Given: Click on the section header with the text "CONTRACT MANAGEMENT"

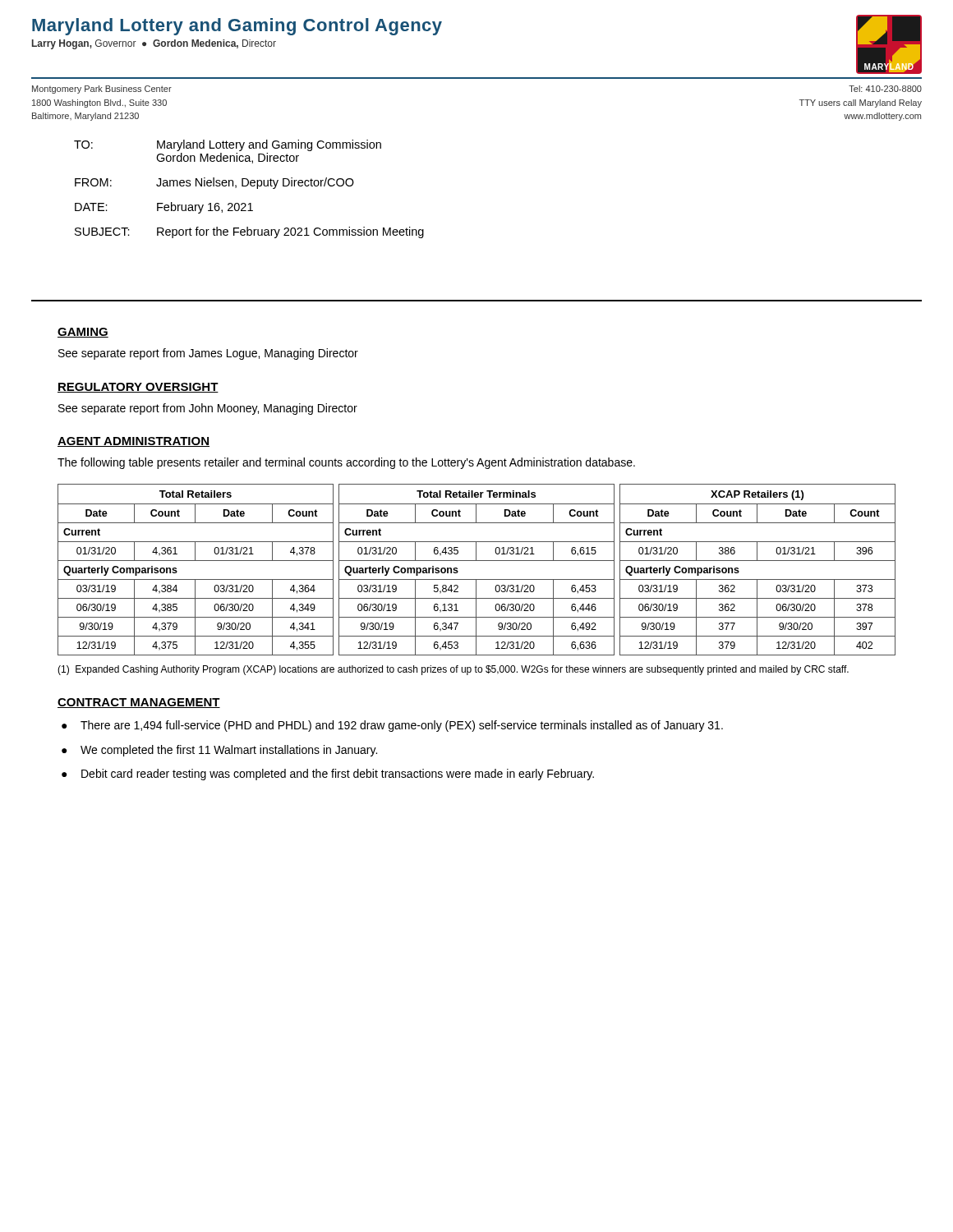Looking at the screenshot, I should tap(139, 702).
